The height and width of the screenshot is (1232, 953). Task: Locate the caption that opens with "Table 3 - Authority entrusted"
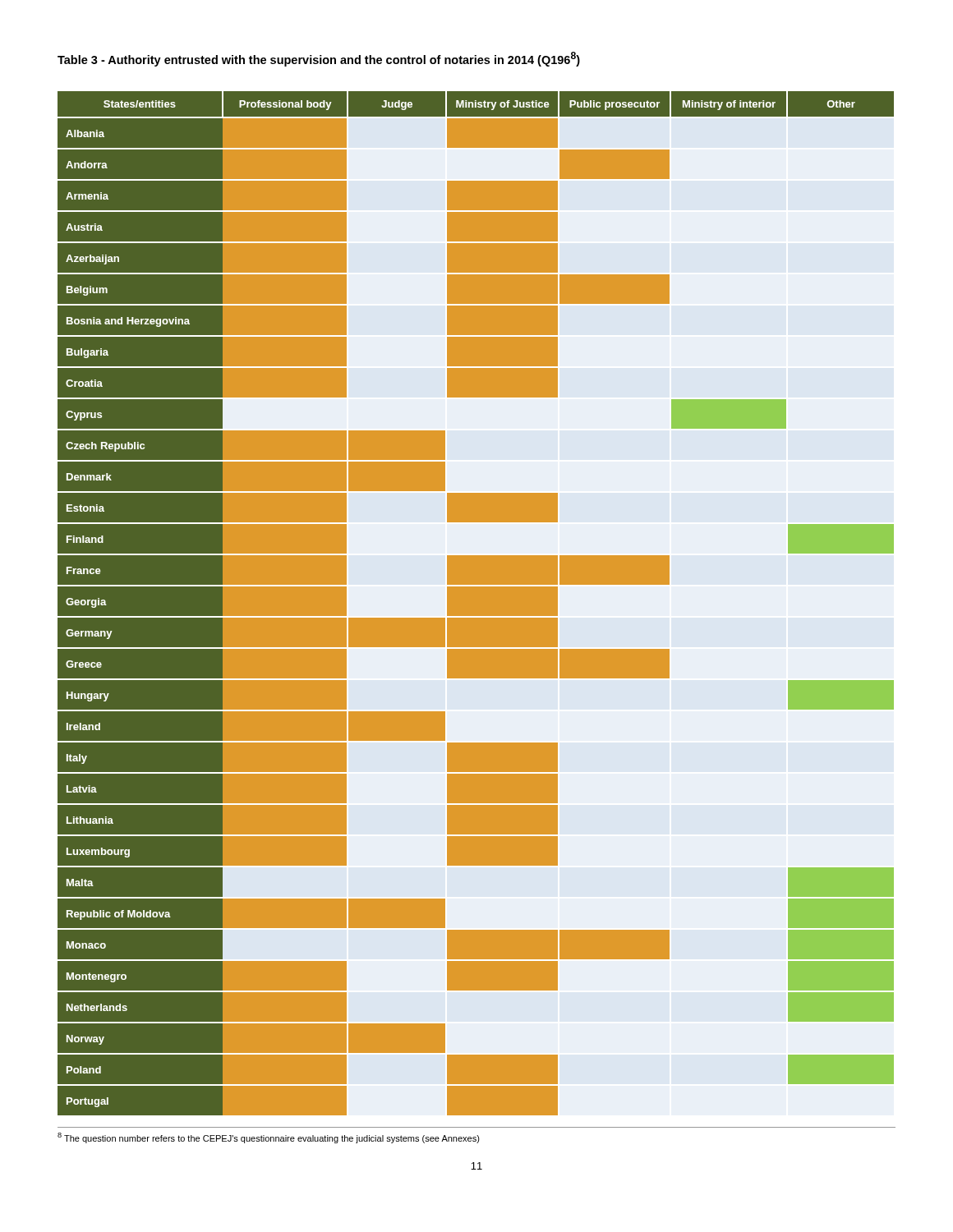point(319,58)
